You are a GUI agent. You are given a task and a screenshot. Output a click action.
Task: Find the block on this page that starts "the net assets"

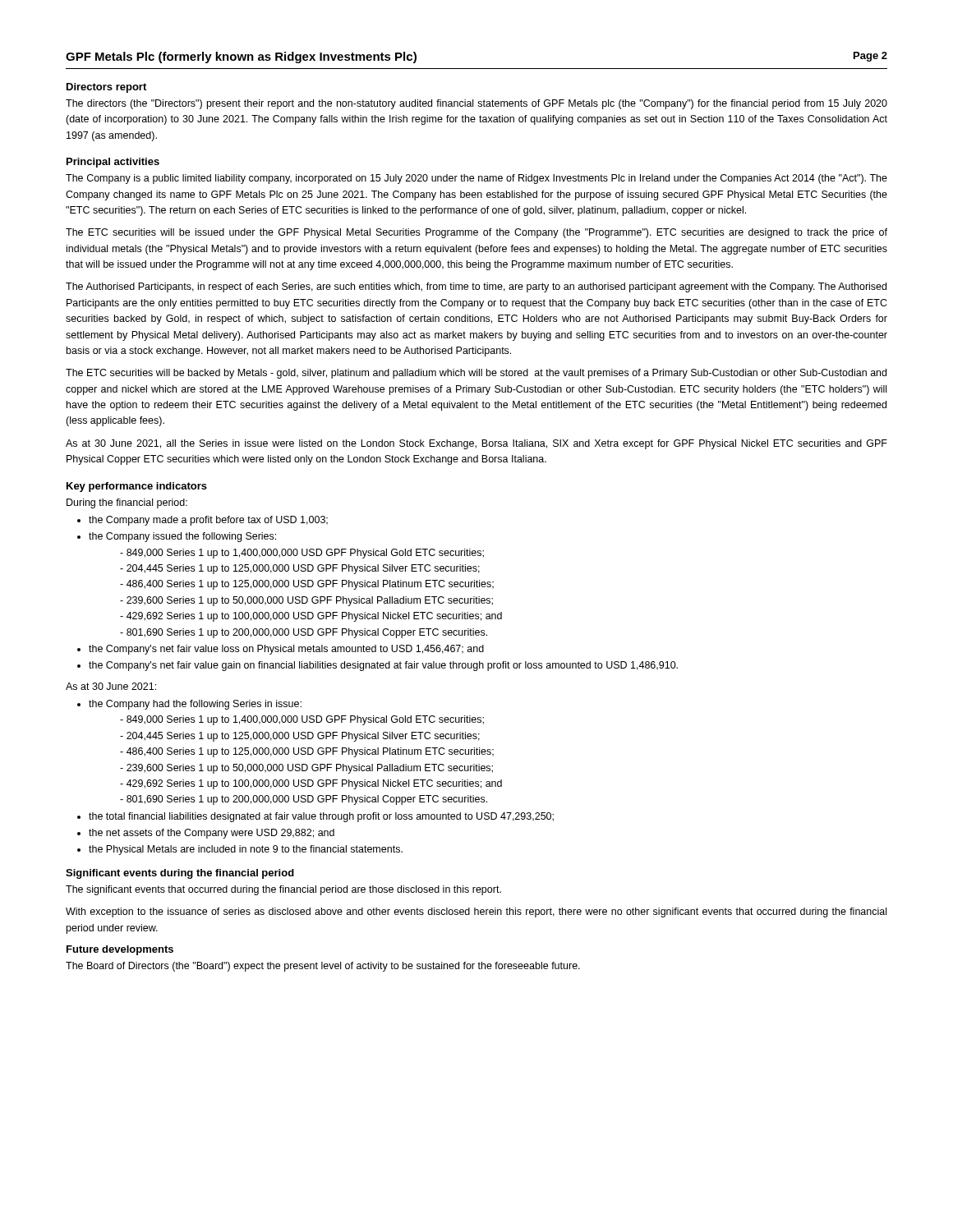point(212,833)
